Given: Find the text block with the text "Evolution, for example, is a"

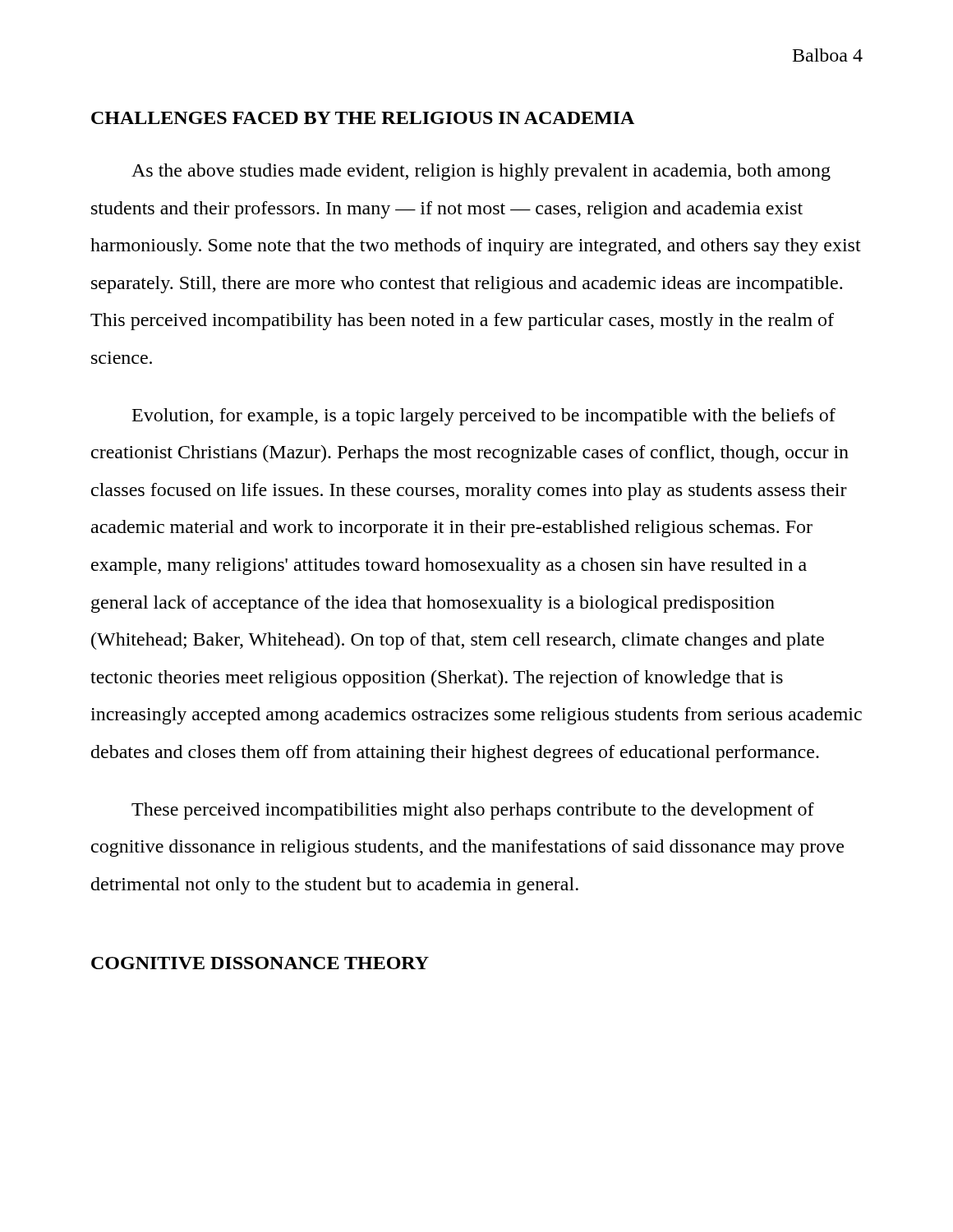Looking at the screenshot, I should pos(484,417).
